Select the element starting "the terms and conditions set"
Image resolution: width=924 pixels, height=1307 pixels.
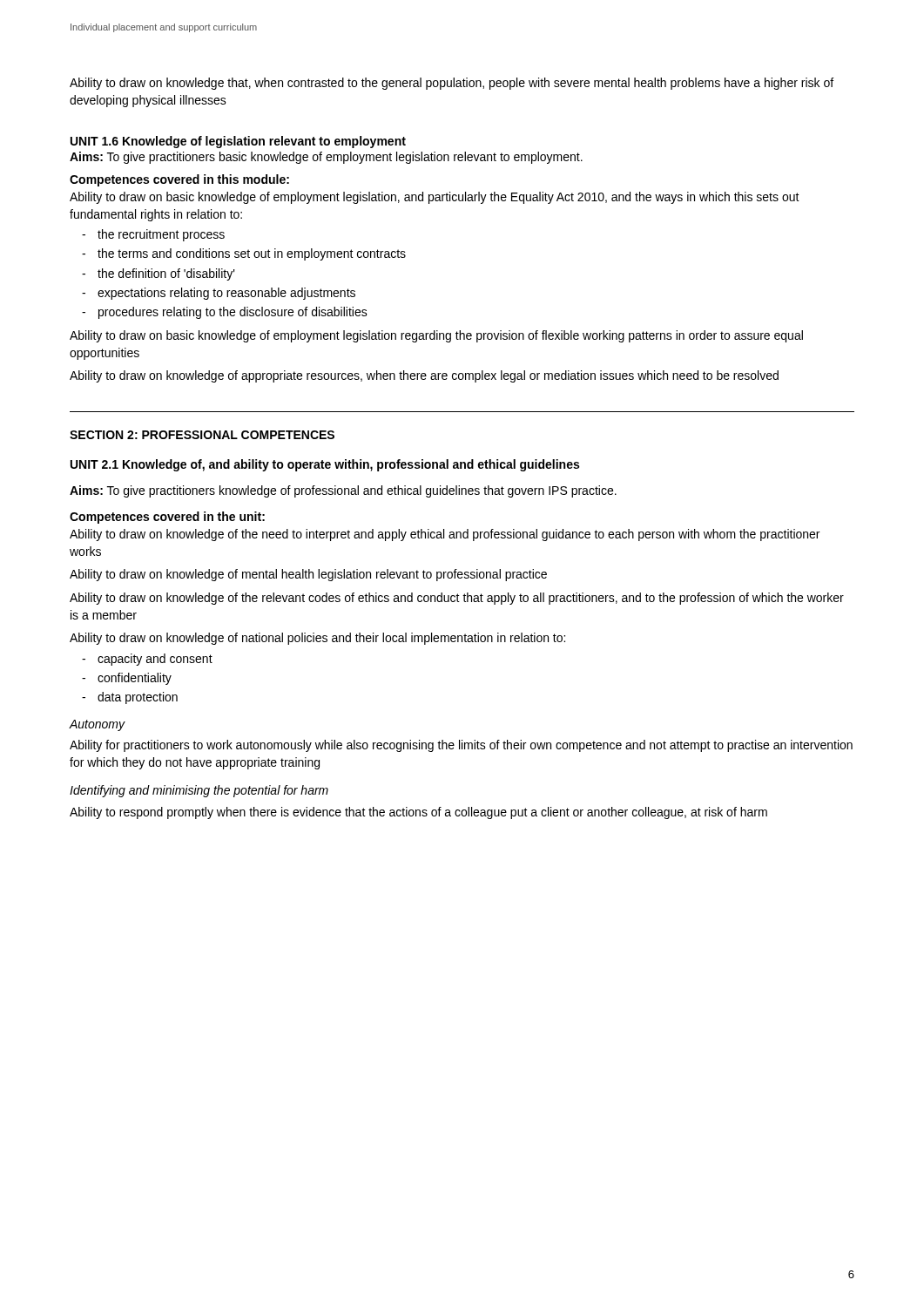(x=252, y=254)
